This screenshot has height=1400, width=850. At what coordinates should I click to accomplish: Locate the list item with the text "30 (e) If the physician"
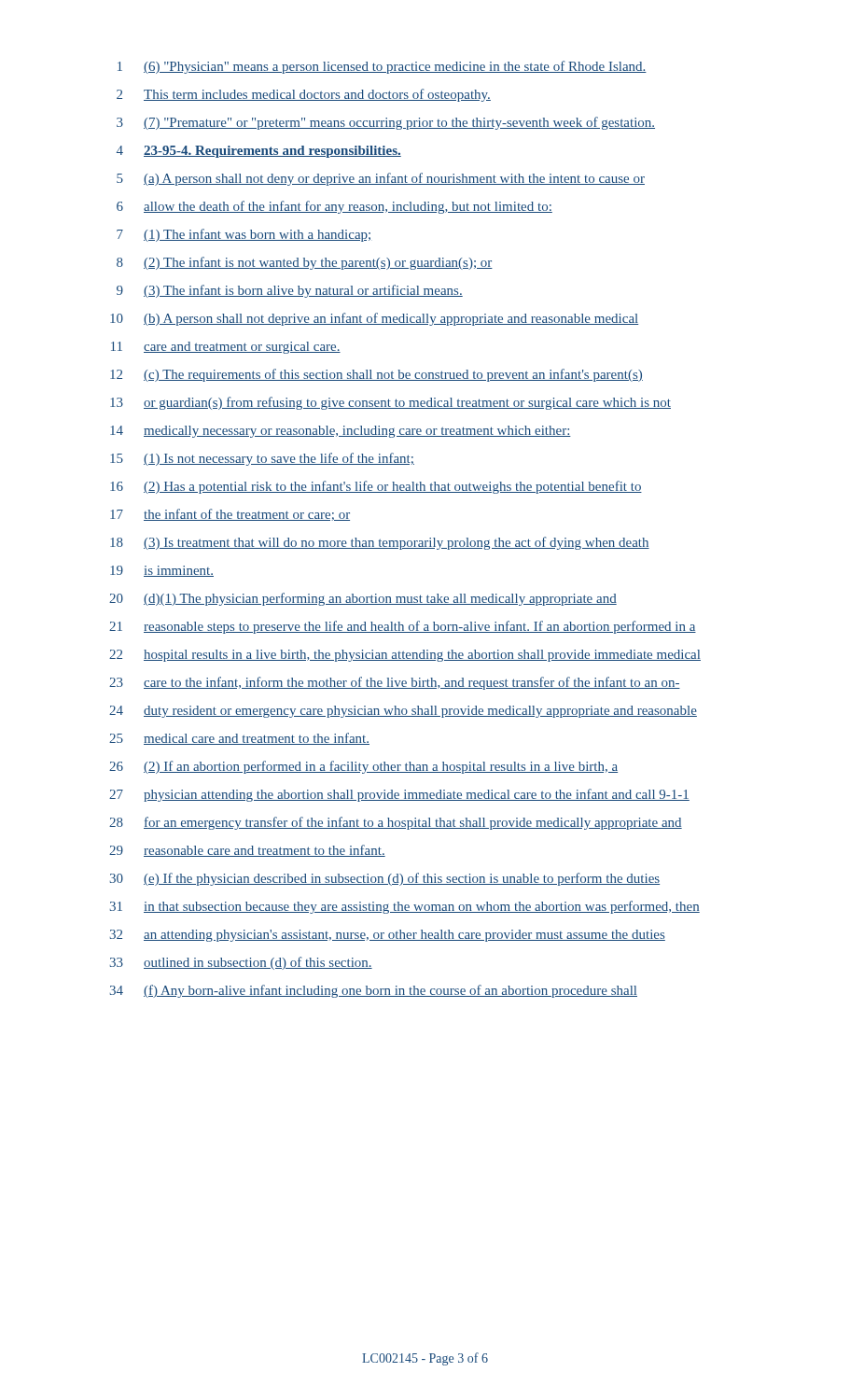coord(425,879)
